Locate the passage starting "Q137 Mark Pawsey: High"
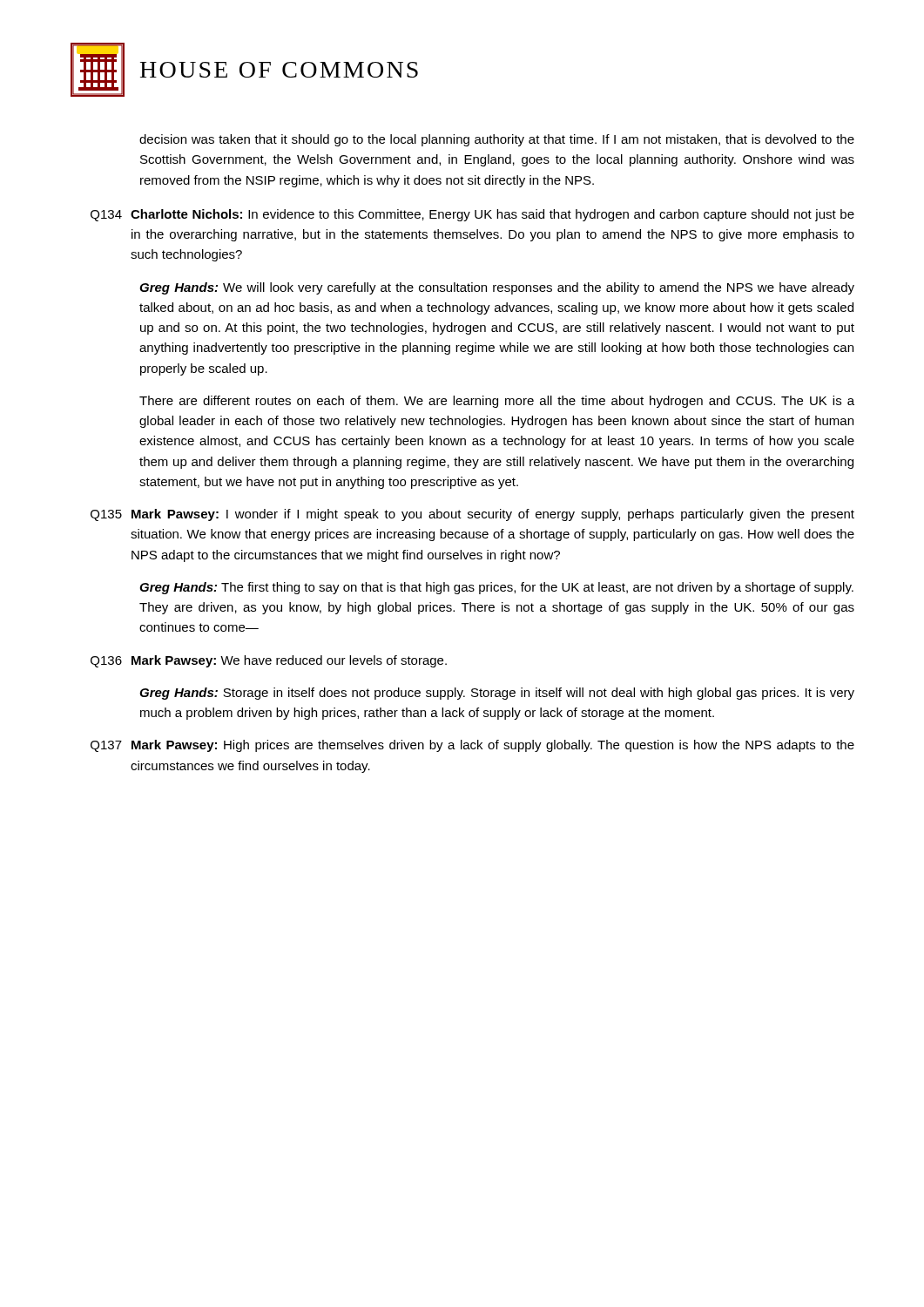The height and width of the screenshot is (1307, 924). tap(462, 755)
